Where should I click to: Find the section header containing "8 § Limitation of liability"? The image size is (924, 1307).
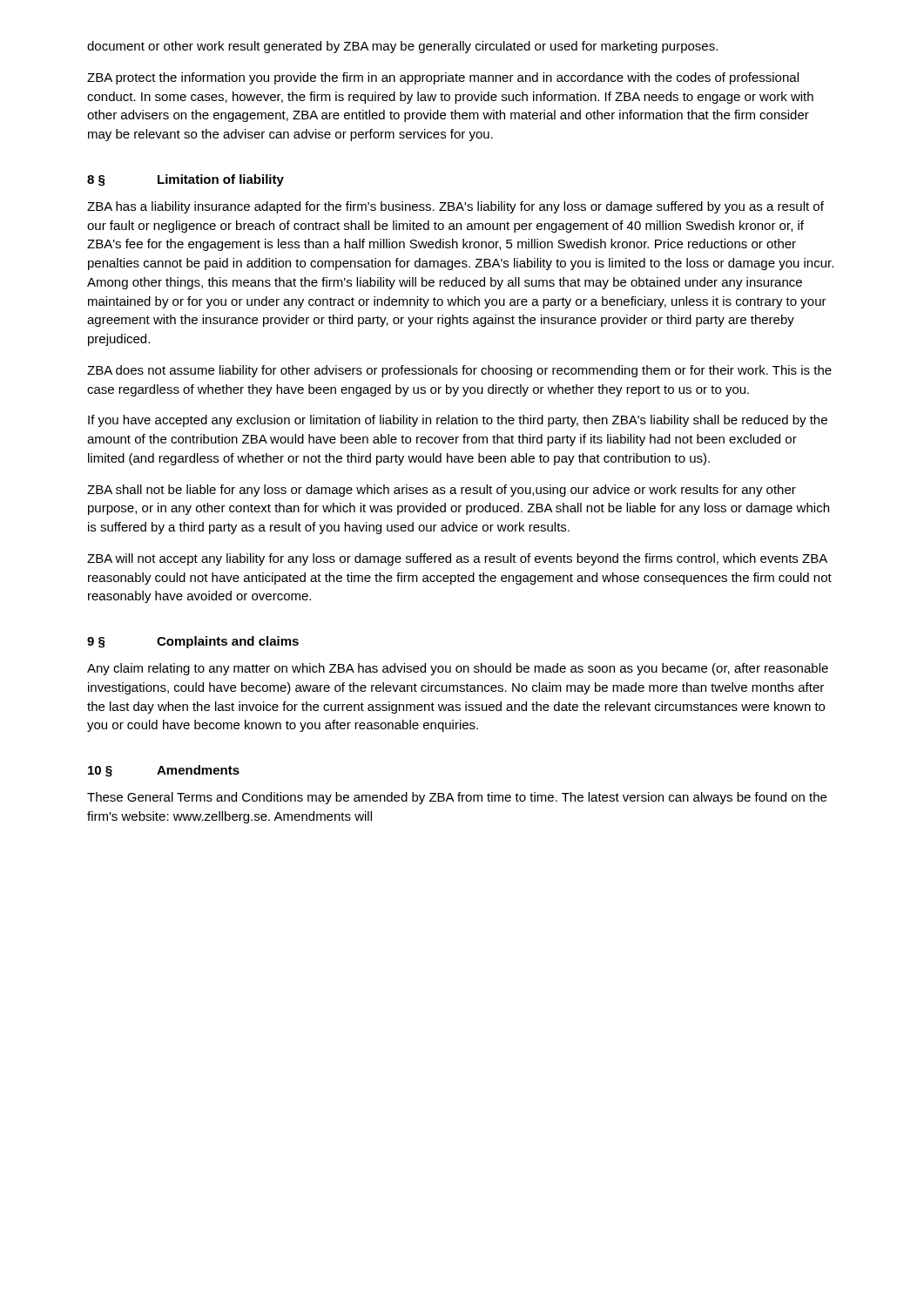[185, 179]
